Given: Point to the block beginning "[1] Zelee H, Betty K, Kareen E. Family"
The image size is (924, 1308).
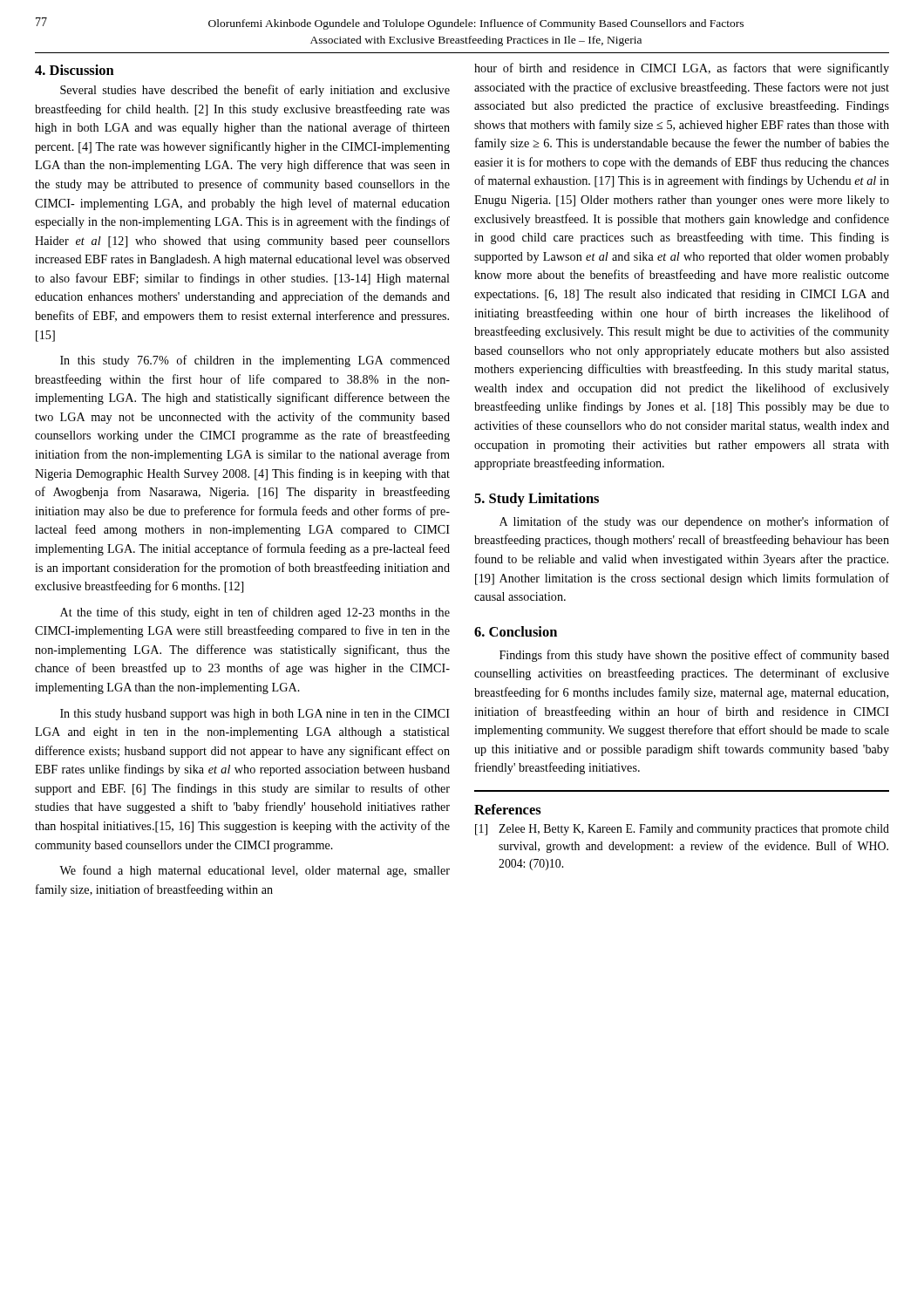Looking at the screenshot, I should 682,847.
